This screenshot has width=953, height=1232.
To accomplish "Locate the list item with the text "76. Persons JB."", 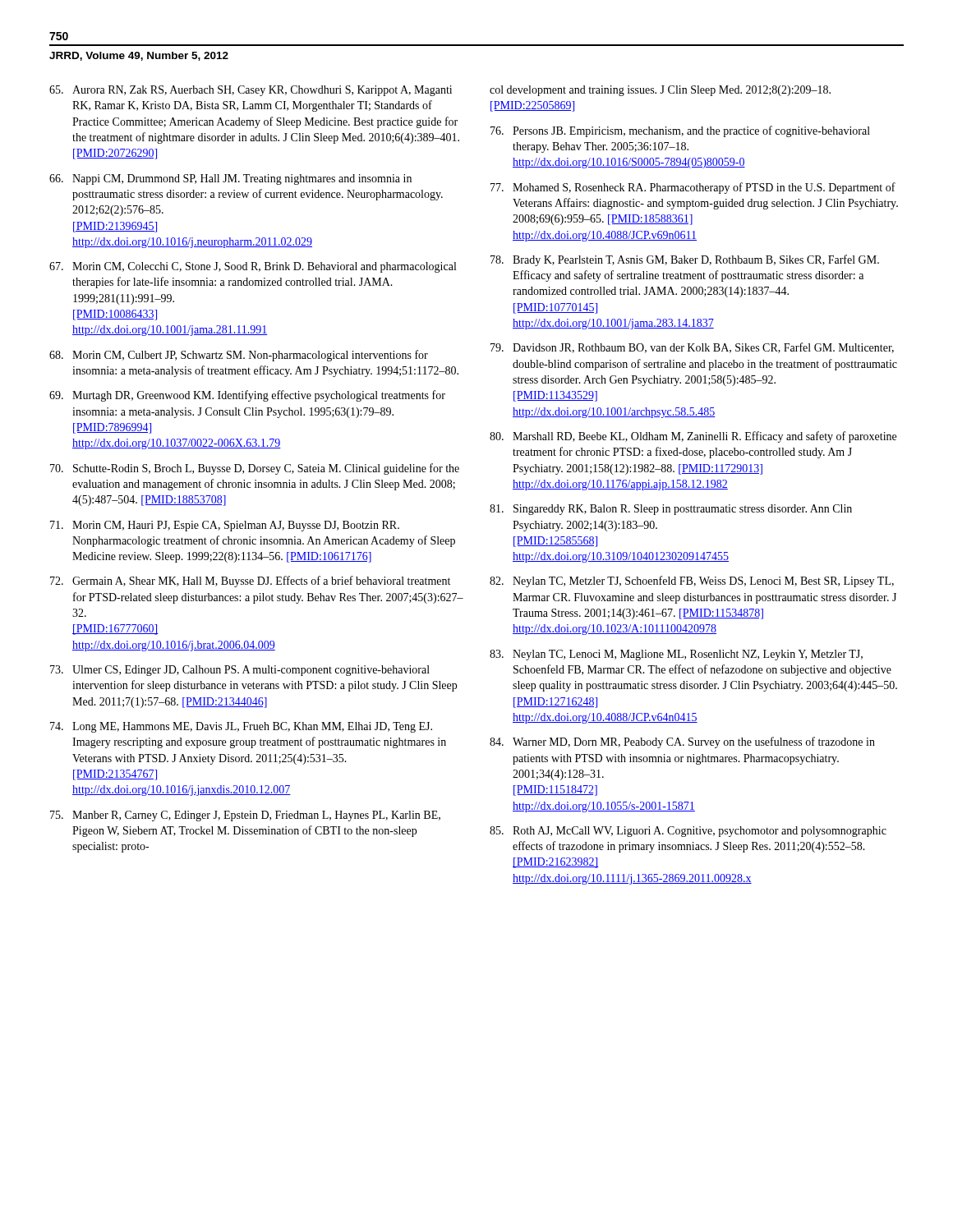I will (x=697, y=147).
